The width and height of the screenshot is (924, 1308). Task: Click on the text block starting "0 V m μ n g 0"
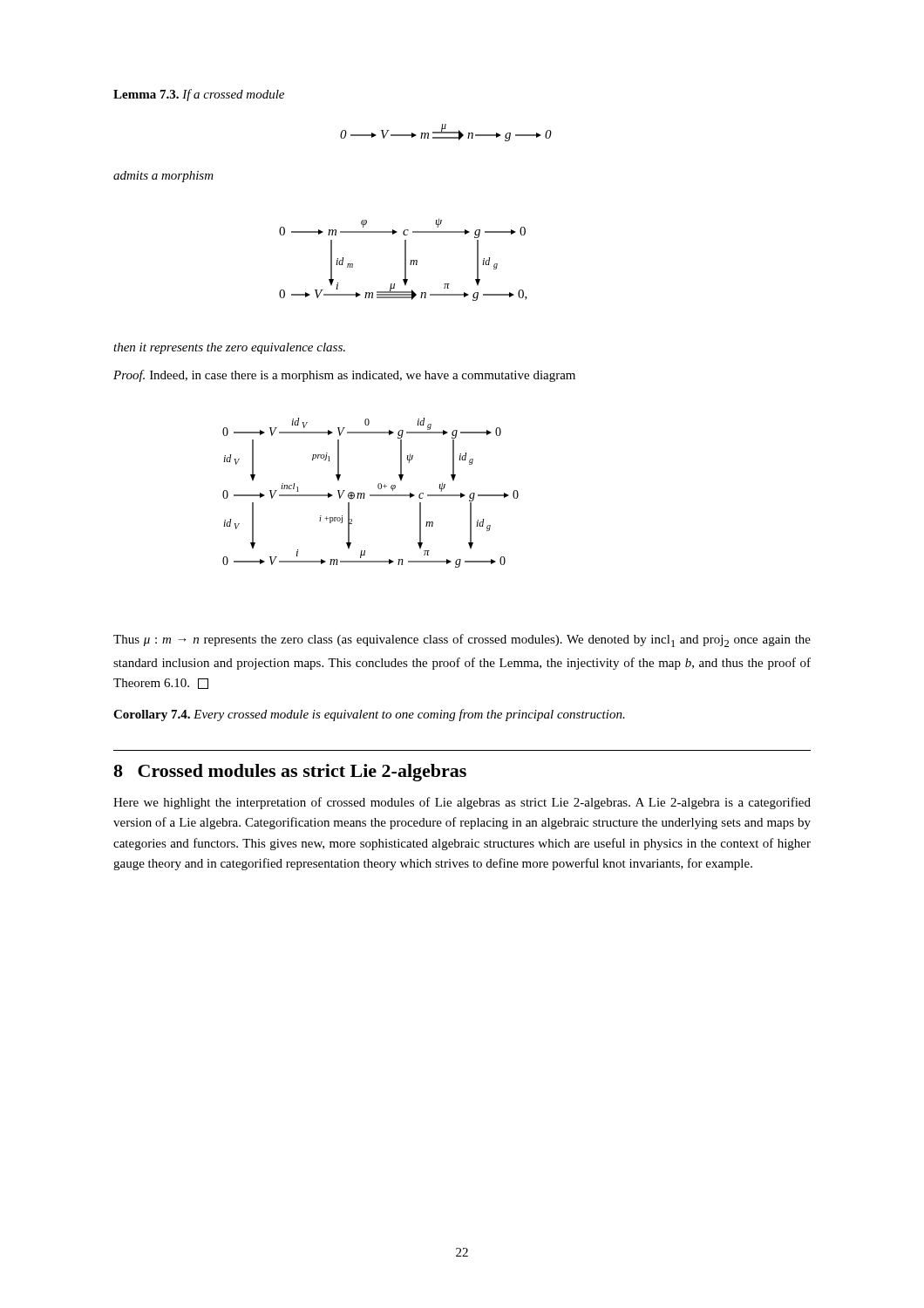coord(462,133)
